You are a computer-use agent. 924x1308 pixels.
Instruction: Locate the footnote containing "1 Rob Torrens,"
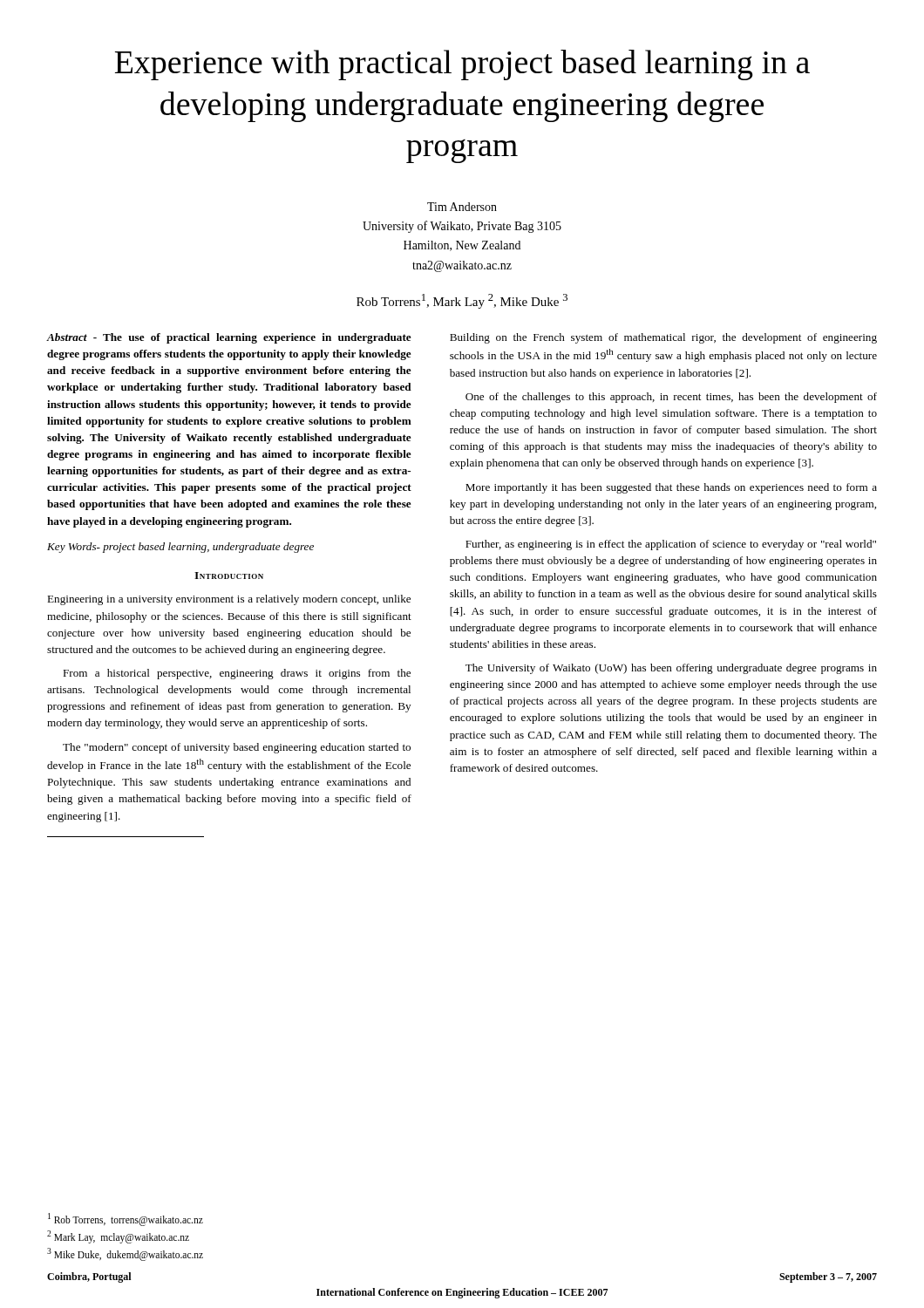point(125,1235)
